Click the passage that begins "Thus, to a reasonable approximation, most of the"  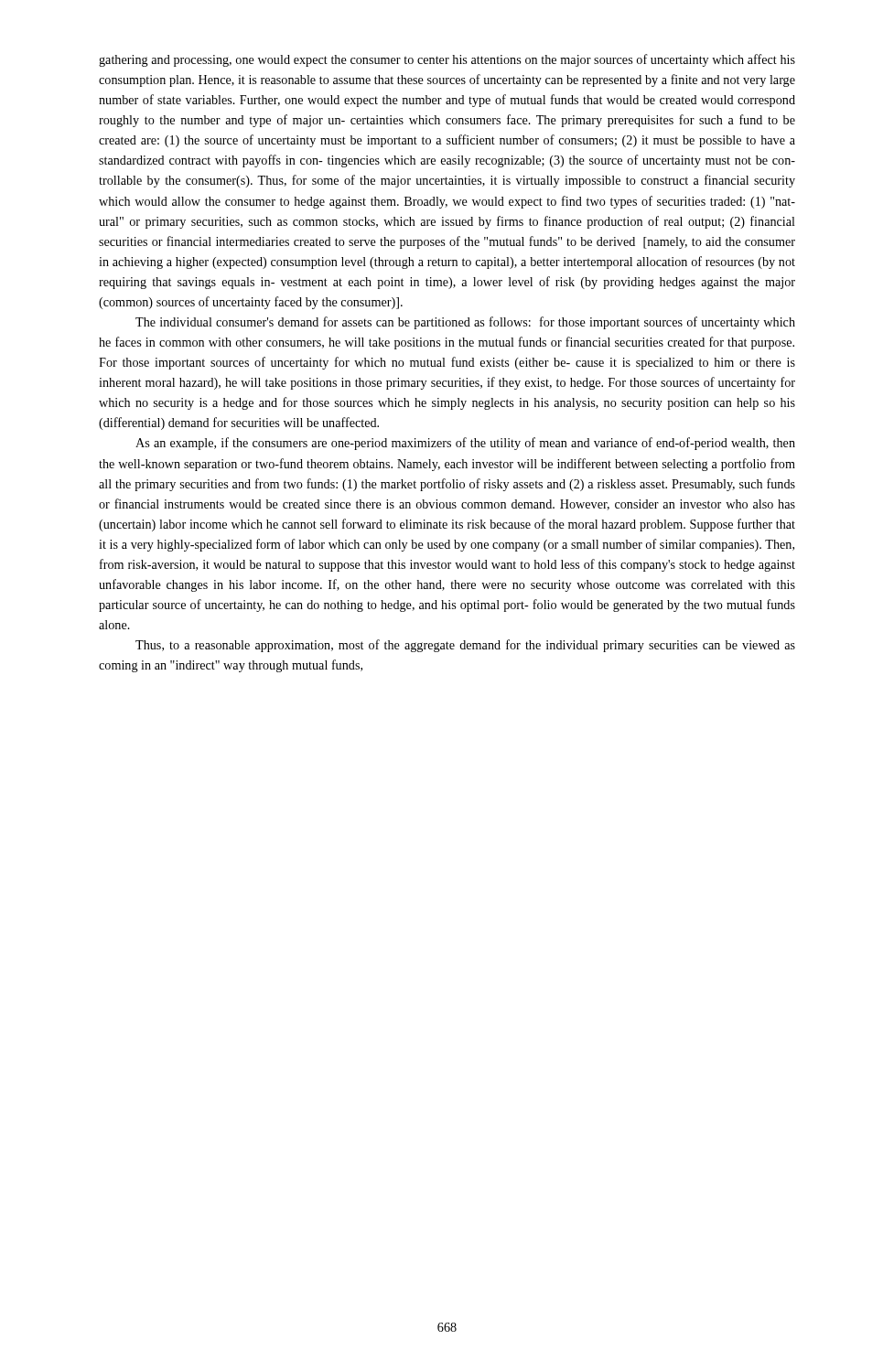447,655
